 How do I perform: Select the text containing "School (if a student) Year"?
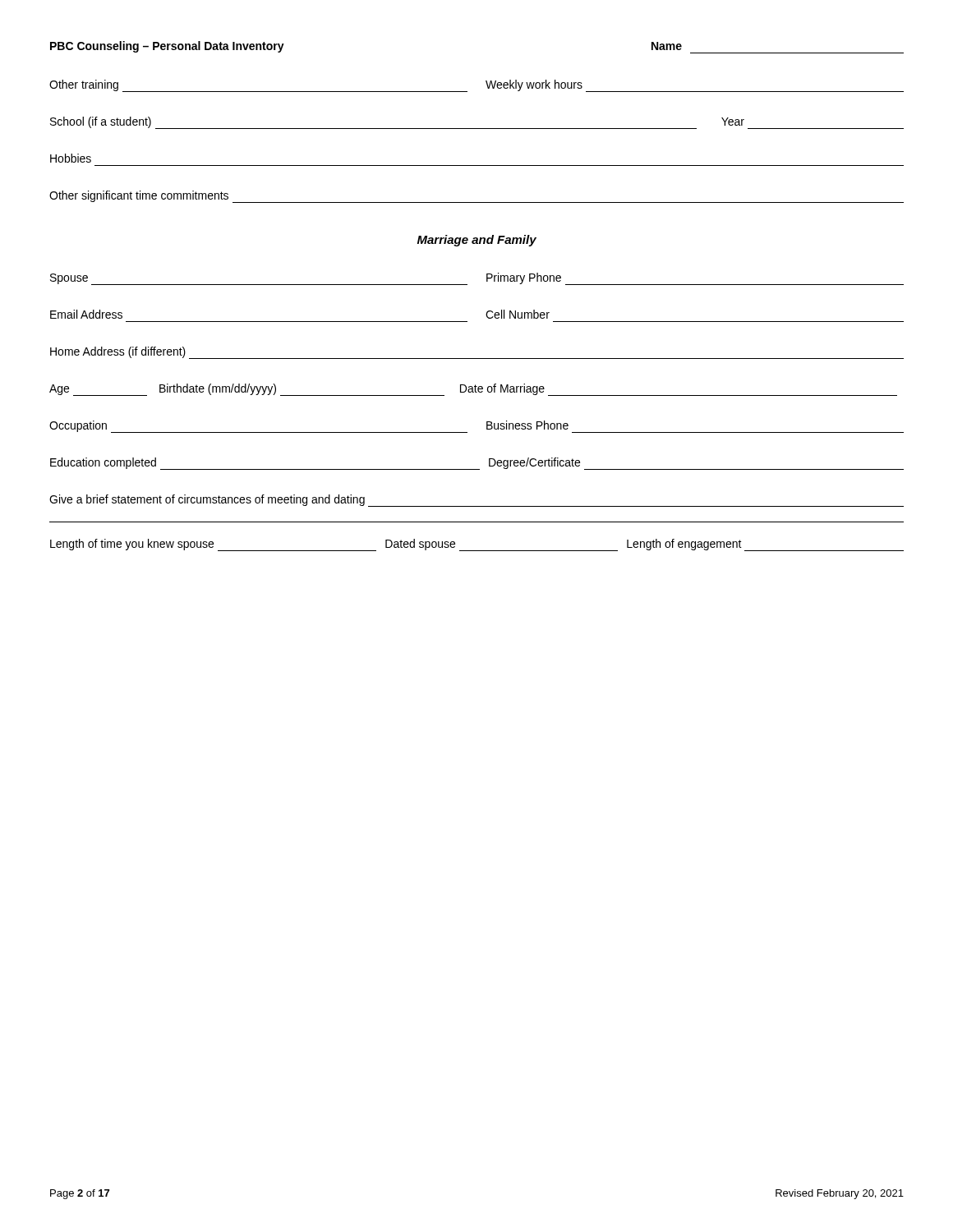[x=476, y=122]
